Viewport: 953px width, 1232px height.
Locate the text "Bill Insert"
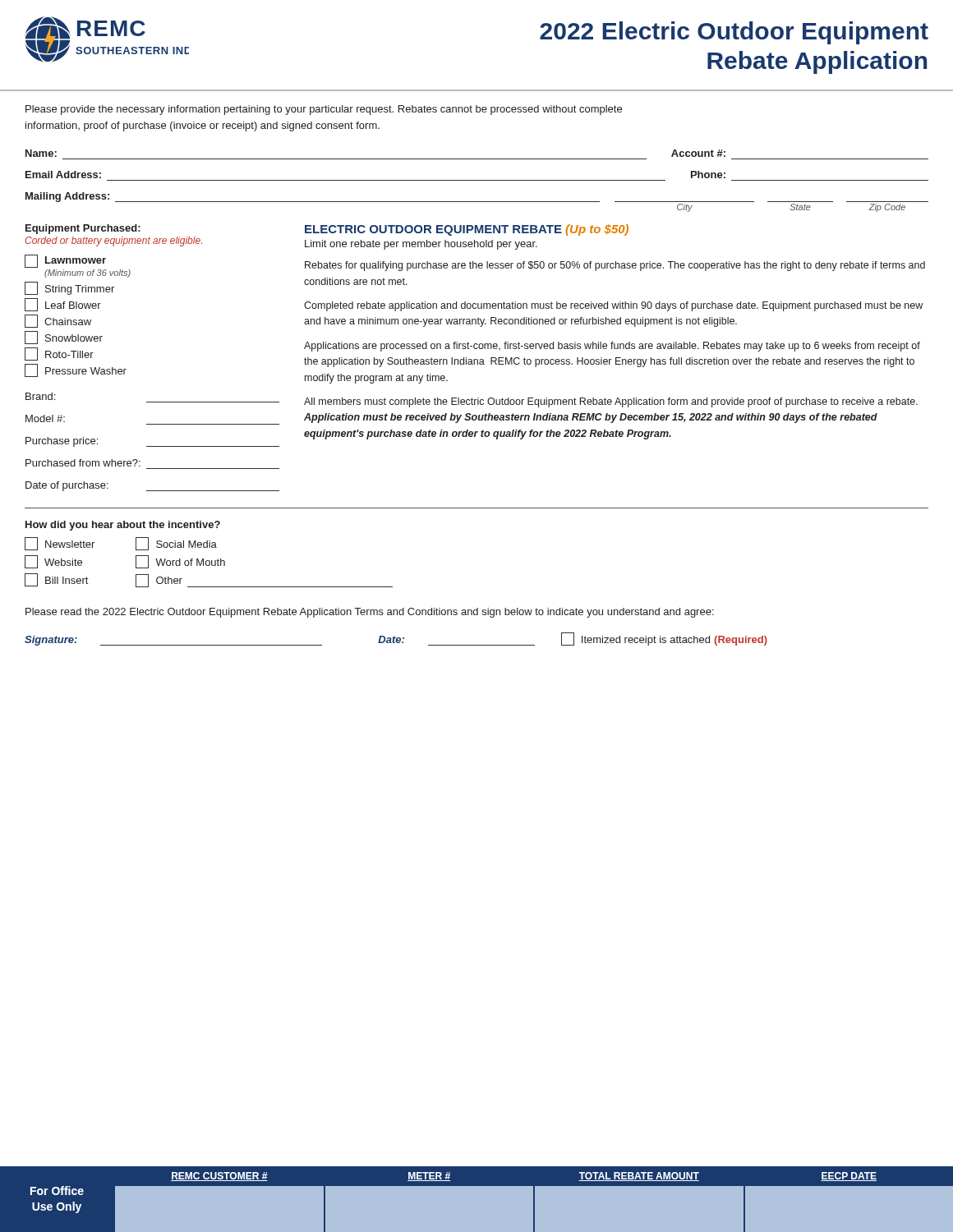[x=56, y=580]
